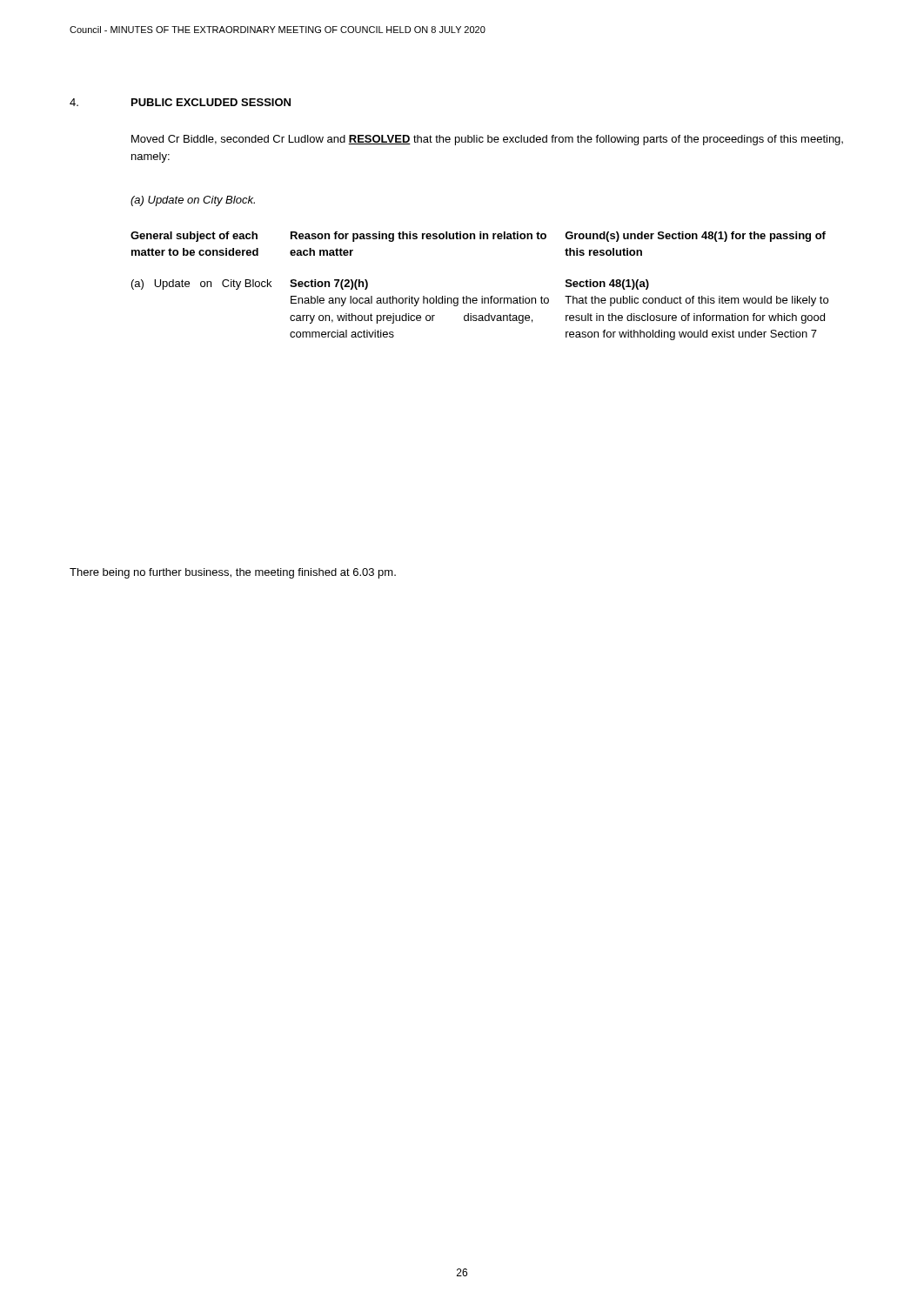Point to the region starting "Moved Cr Biddle, seconded Cr Ludlow"
The image size is (924, 1305).
click(487, 147)
